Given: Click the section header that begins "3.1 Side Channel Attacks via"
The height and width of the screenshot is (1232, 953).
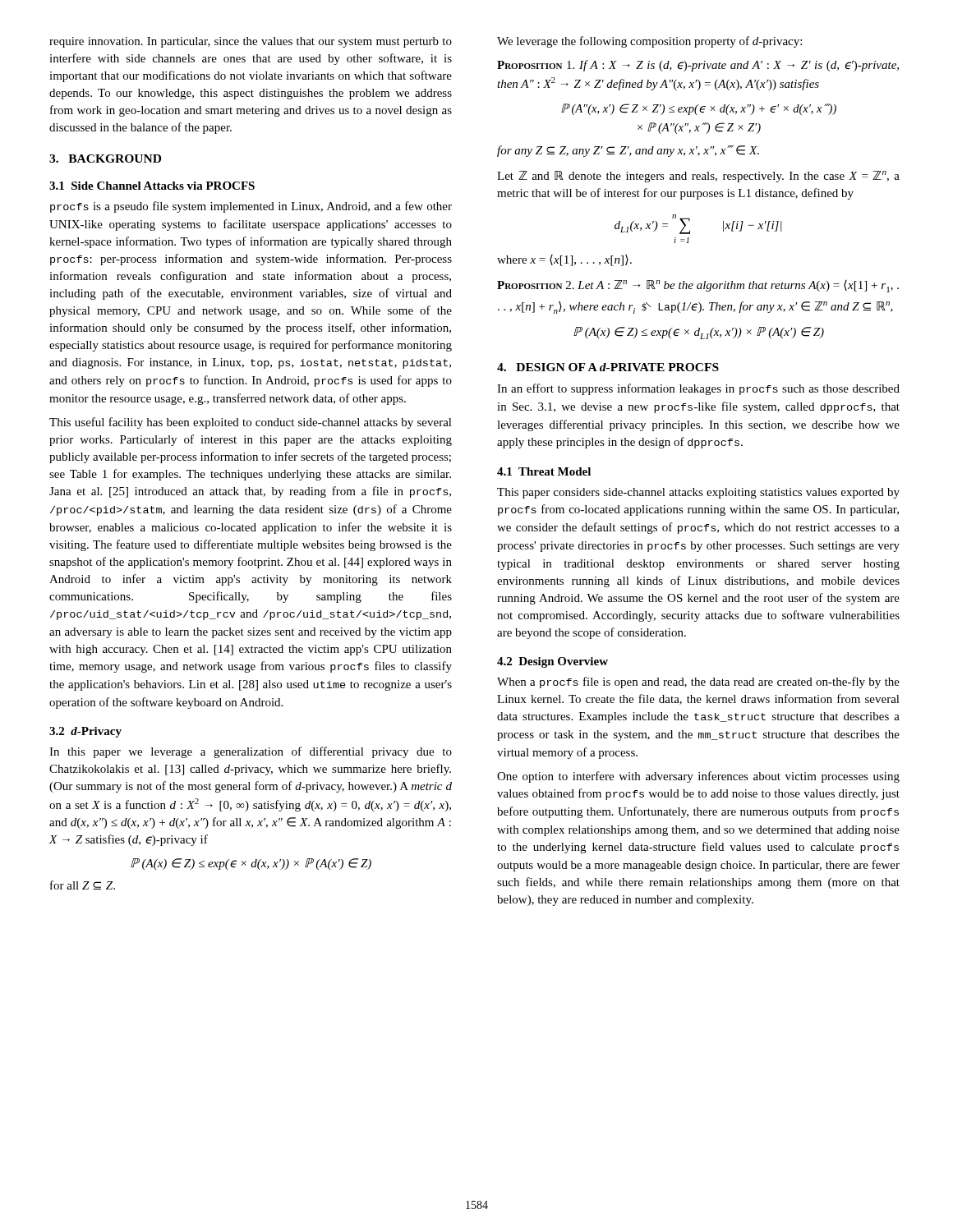Looking at the screenshot, I should [x=152, y=185].
